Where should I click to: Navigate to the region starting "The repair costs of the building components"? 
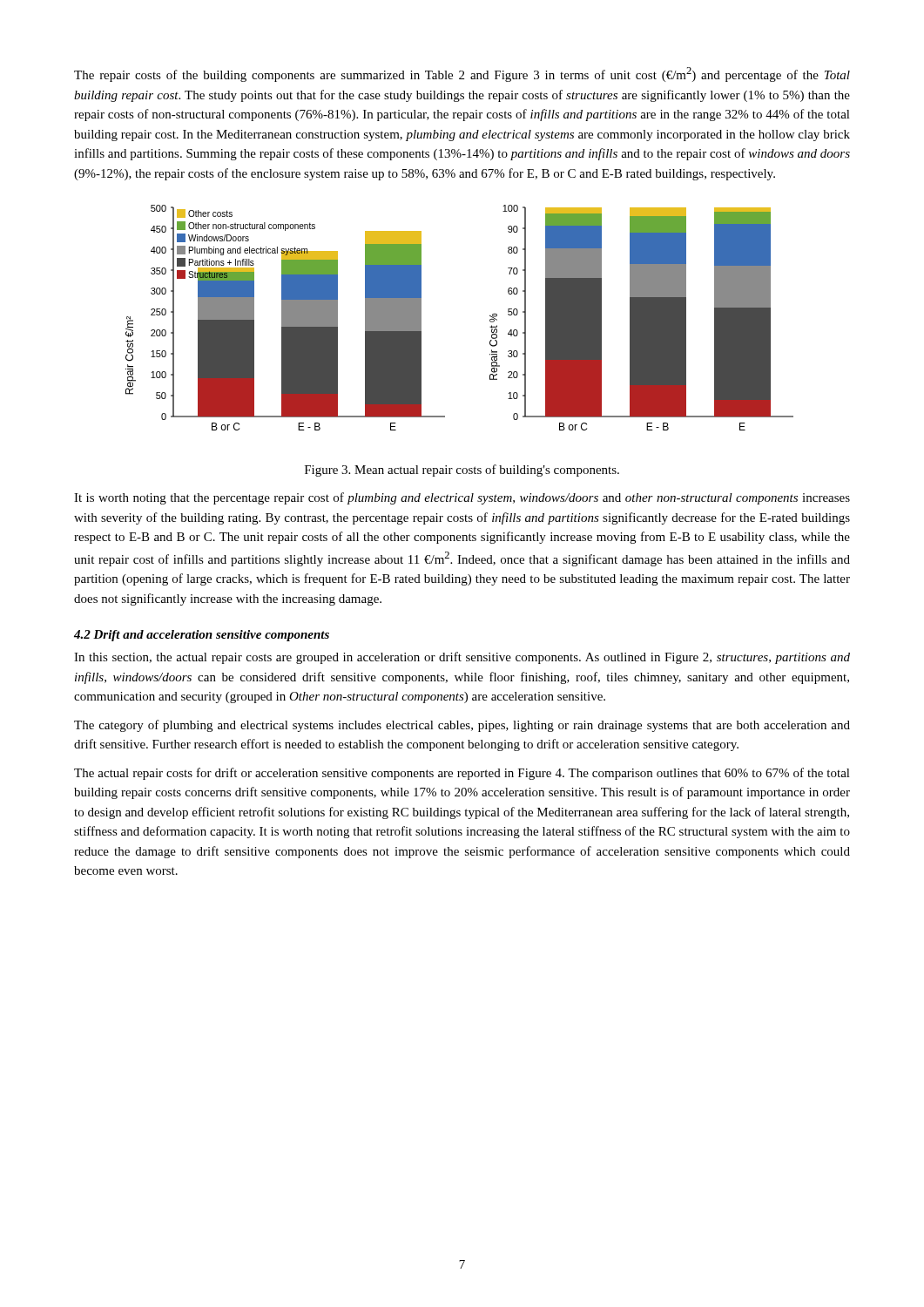click(x=462, y=122)
